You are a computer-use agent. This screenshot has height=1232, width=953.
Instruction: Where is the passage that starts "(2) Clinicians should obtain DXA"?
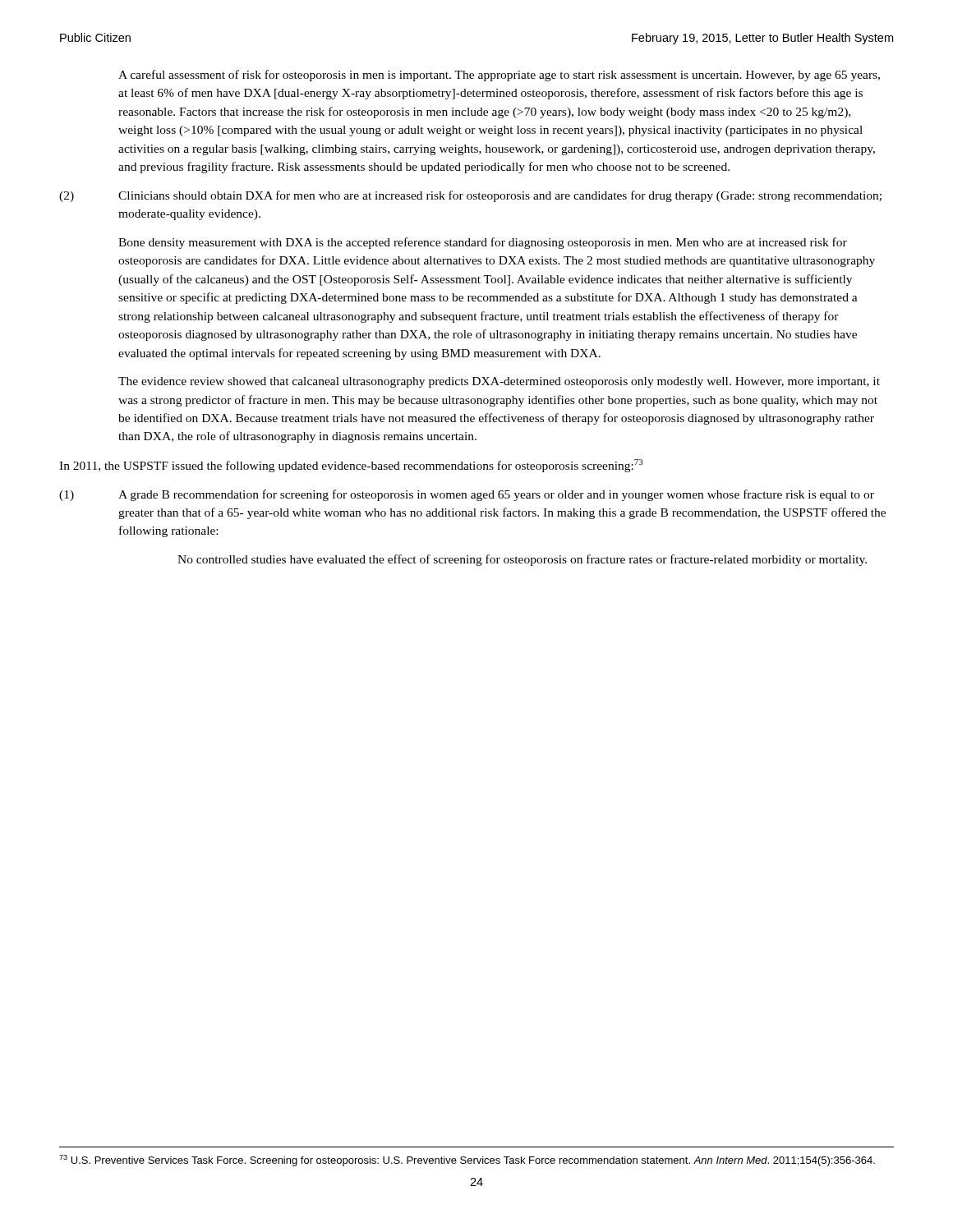point(476,205)
